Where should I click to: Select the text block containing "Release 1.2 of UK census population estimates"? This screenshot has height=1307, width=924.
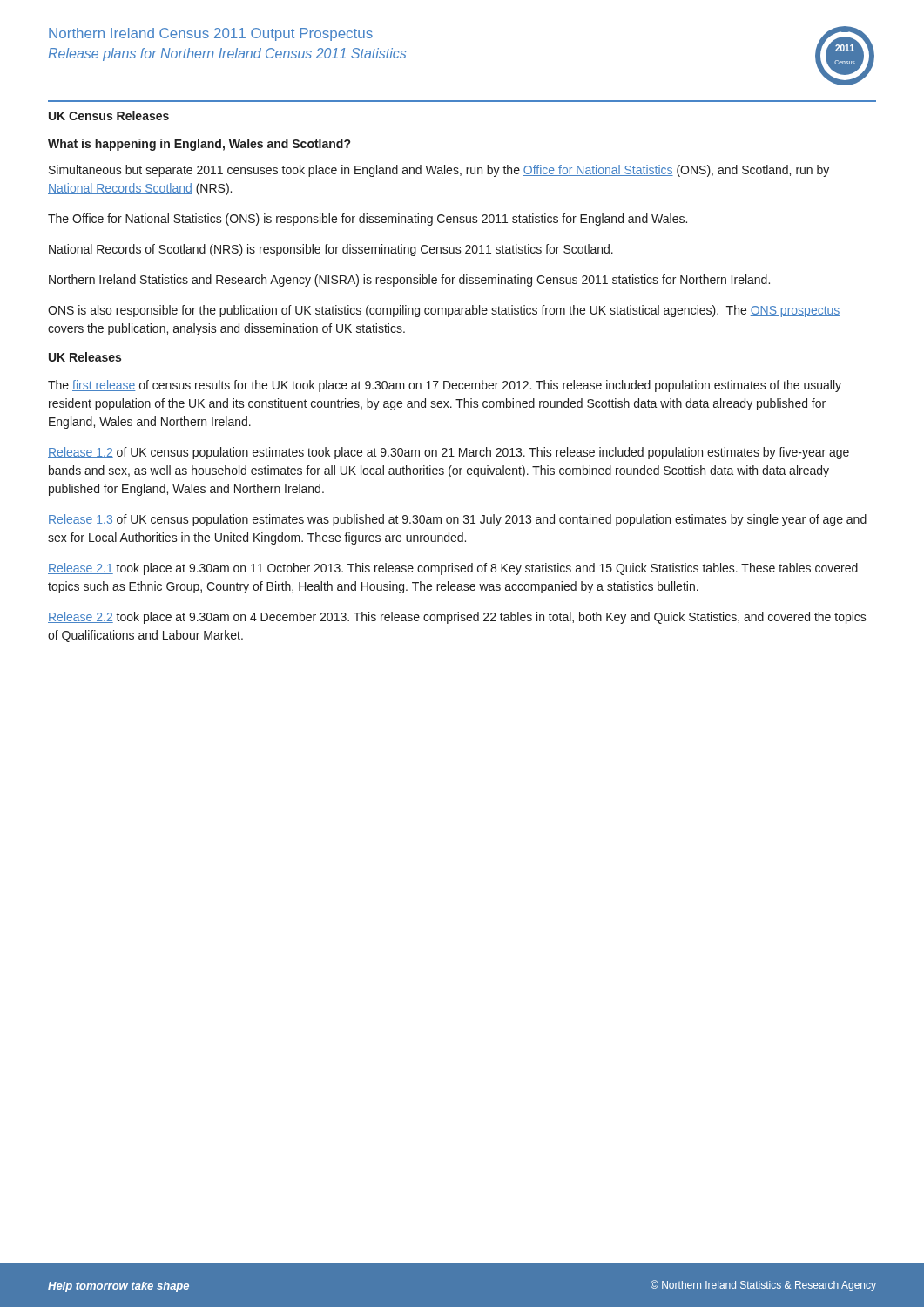point(462,471)
